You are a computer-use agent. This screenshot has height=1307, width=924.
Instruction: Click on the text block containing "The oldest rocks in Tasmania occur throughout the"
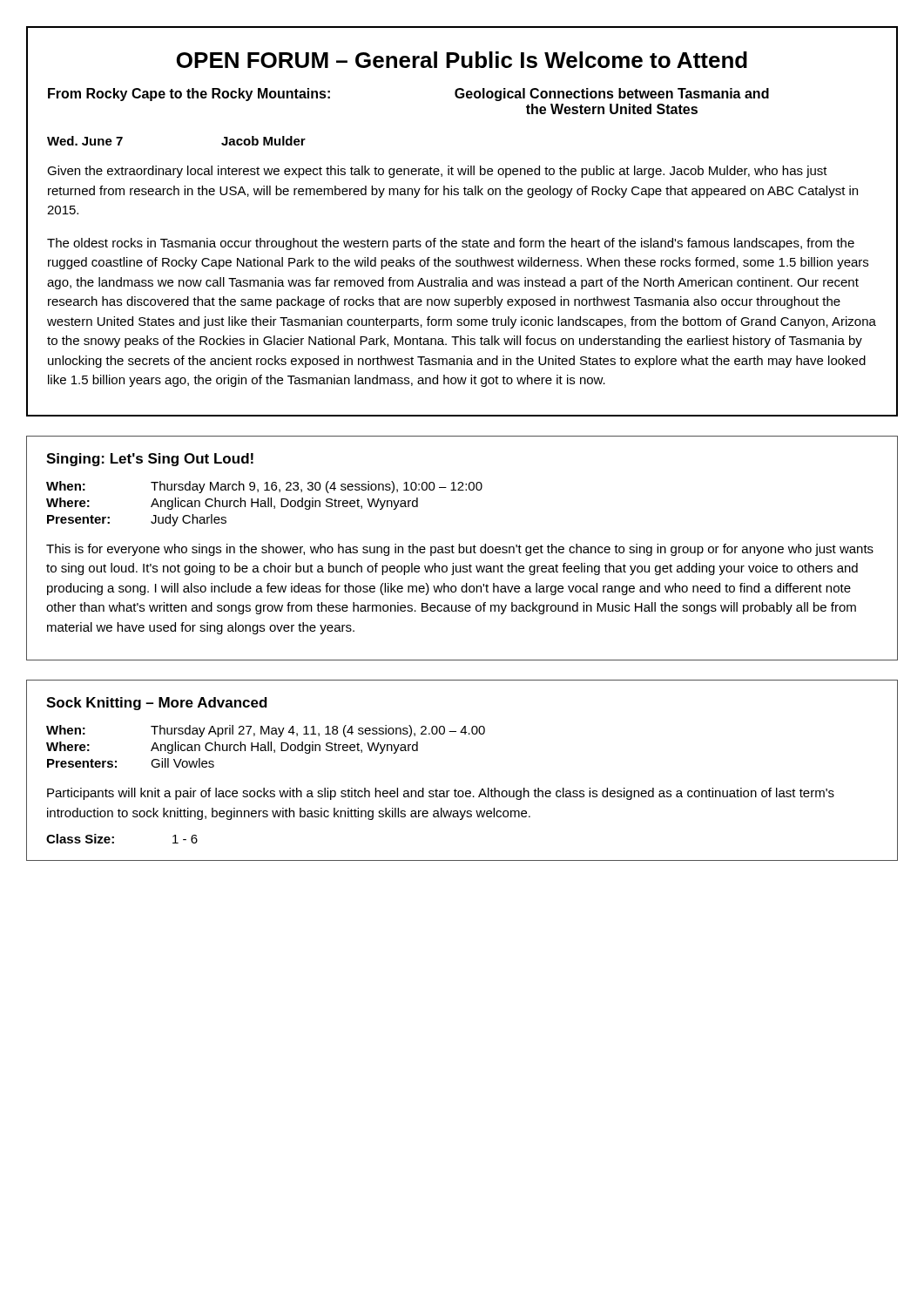coord(462,311)
